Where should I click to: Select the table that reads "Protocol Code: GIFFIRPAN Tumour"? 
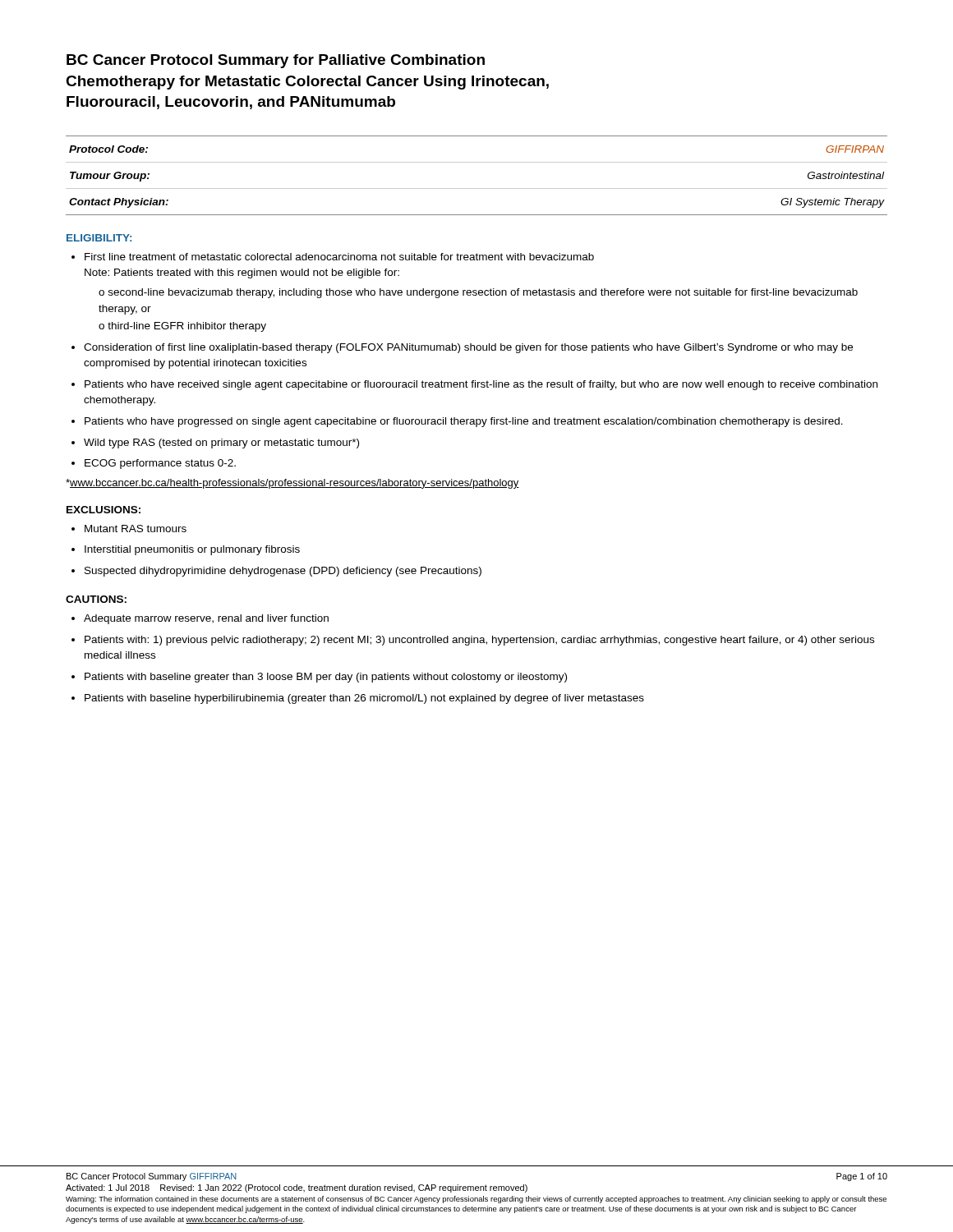[x=476, y=175]
